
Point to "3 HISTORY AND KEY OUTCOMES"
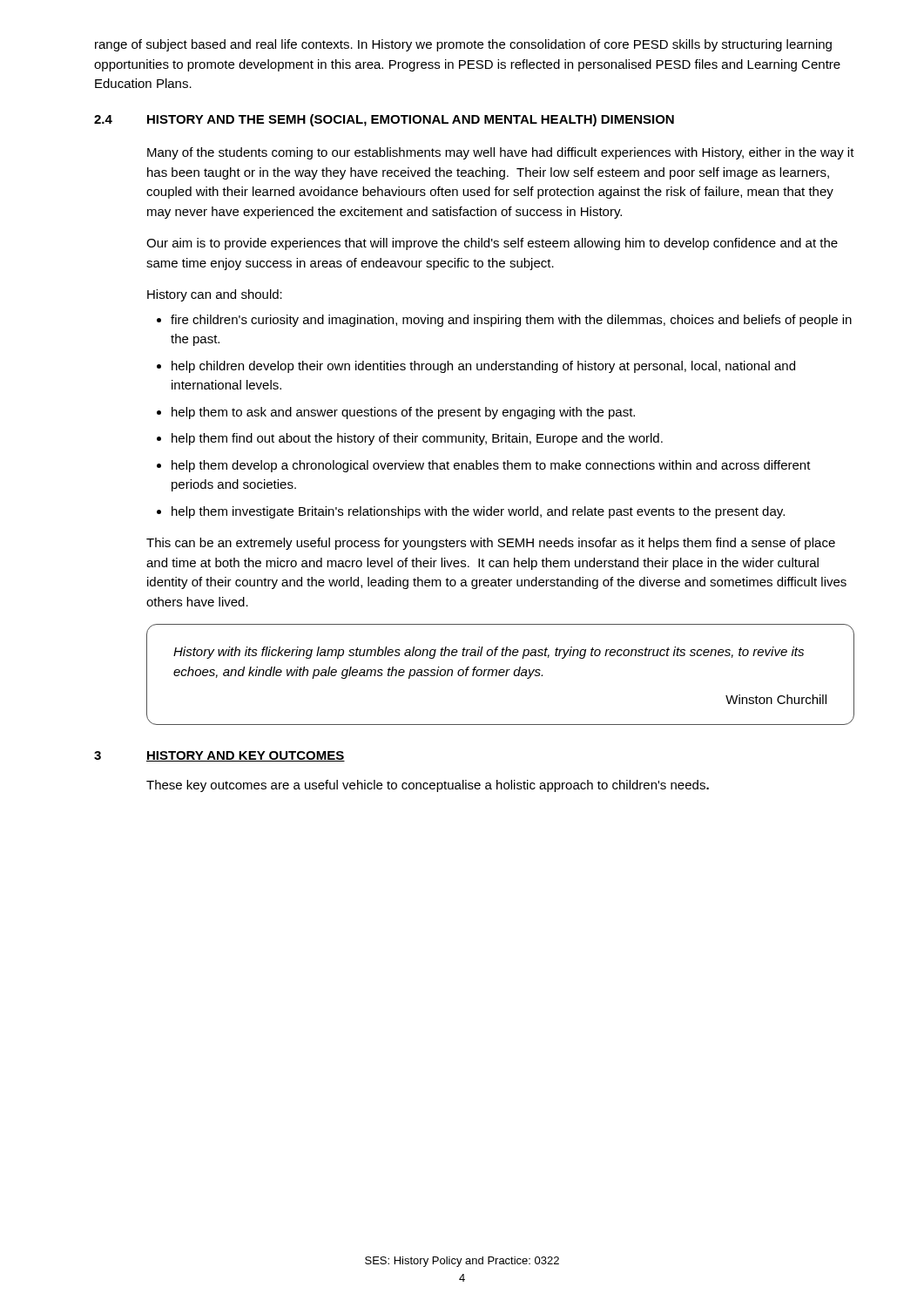(219, 756)
